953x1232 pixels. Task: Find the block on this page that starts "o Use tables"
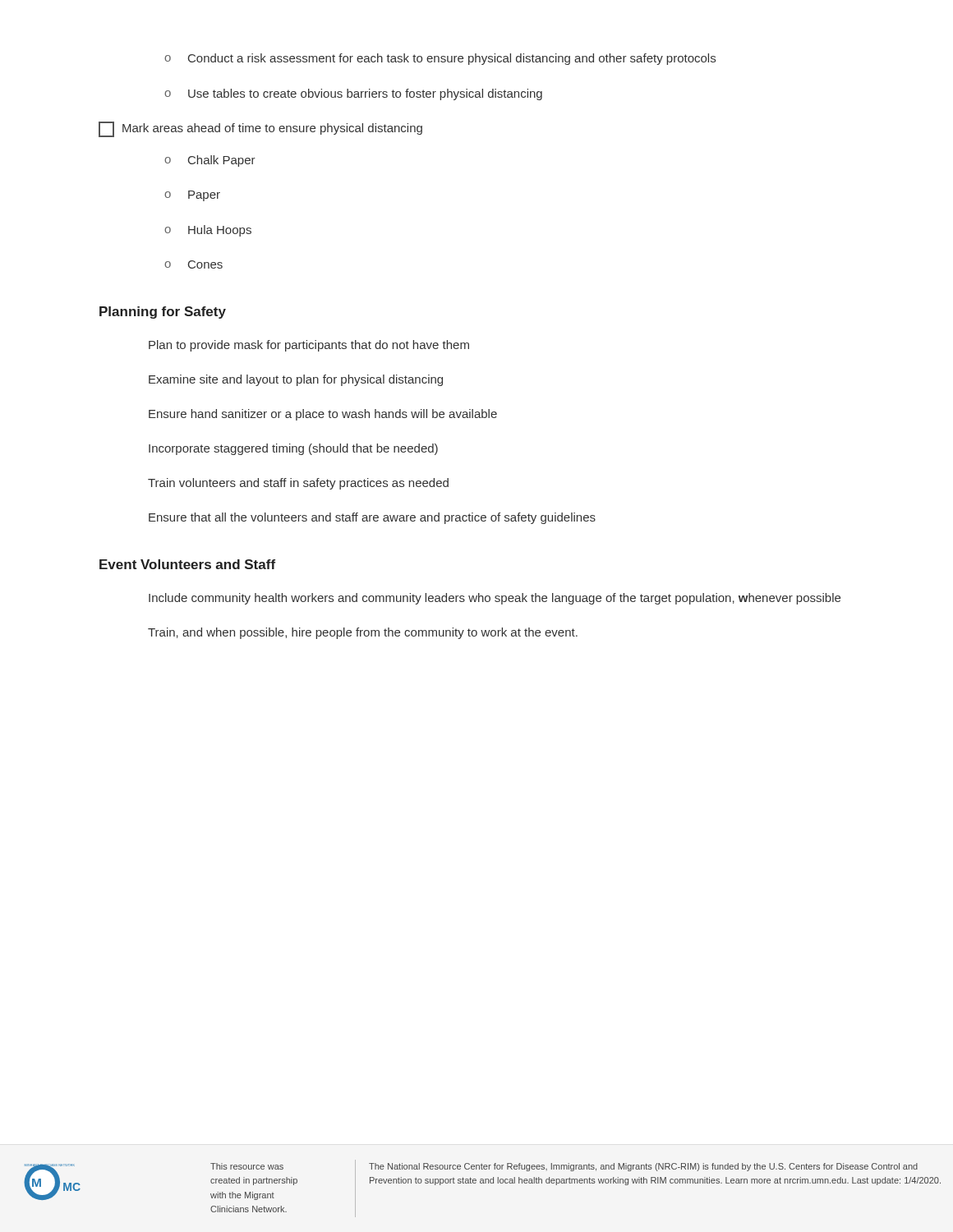click(518, 93)
